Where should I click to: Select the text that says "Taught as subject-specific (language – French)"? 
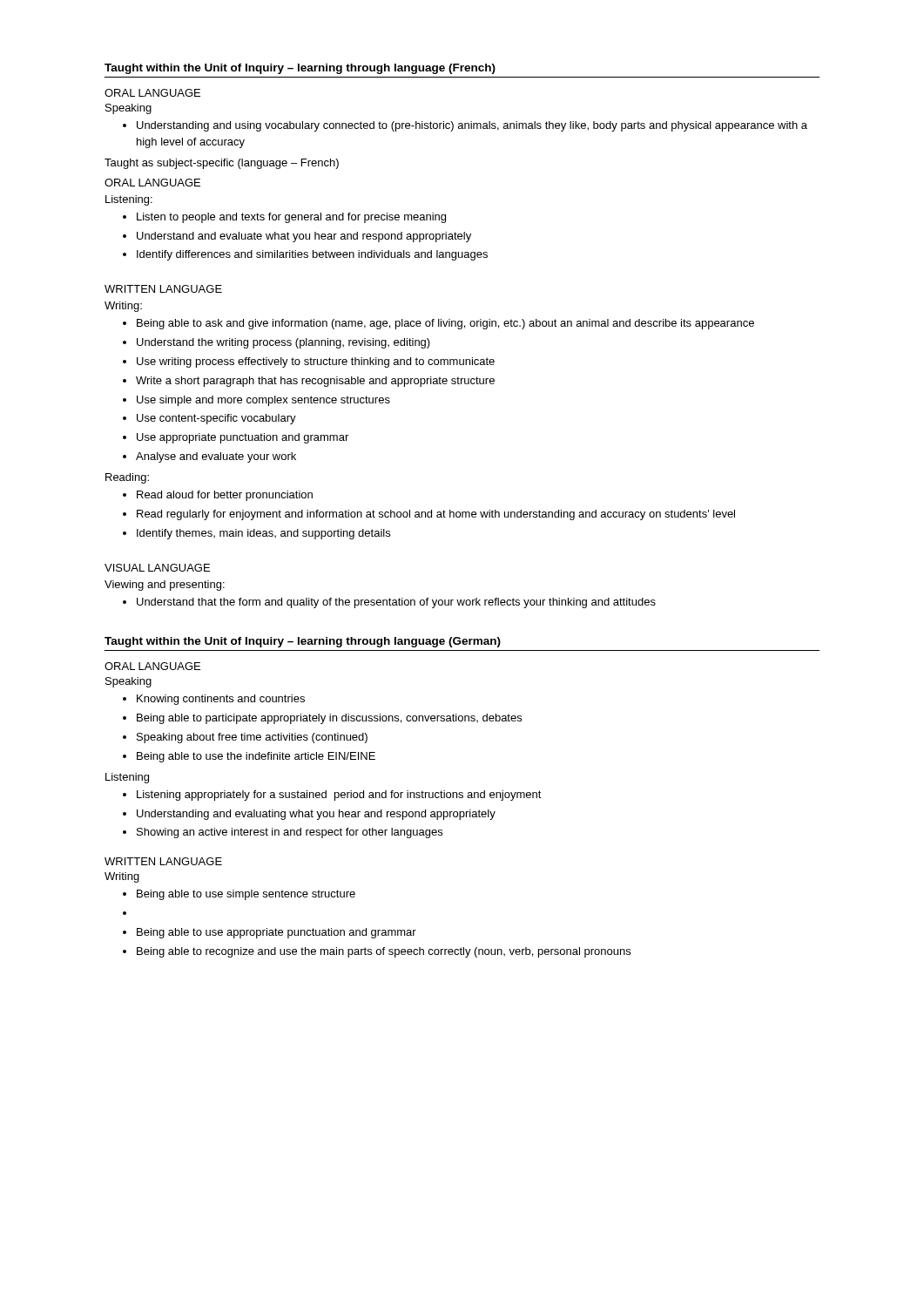coord(222,162)
